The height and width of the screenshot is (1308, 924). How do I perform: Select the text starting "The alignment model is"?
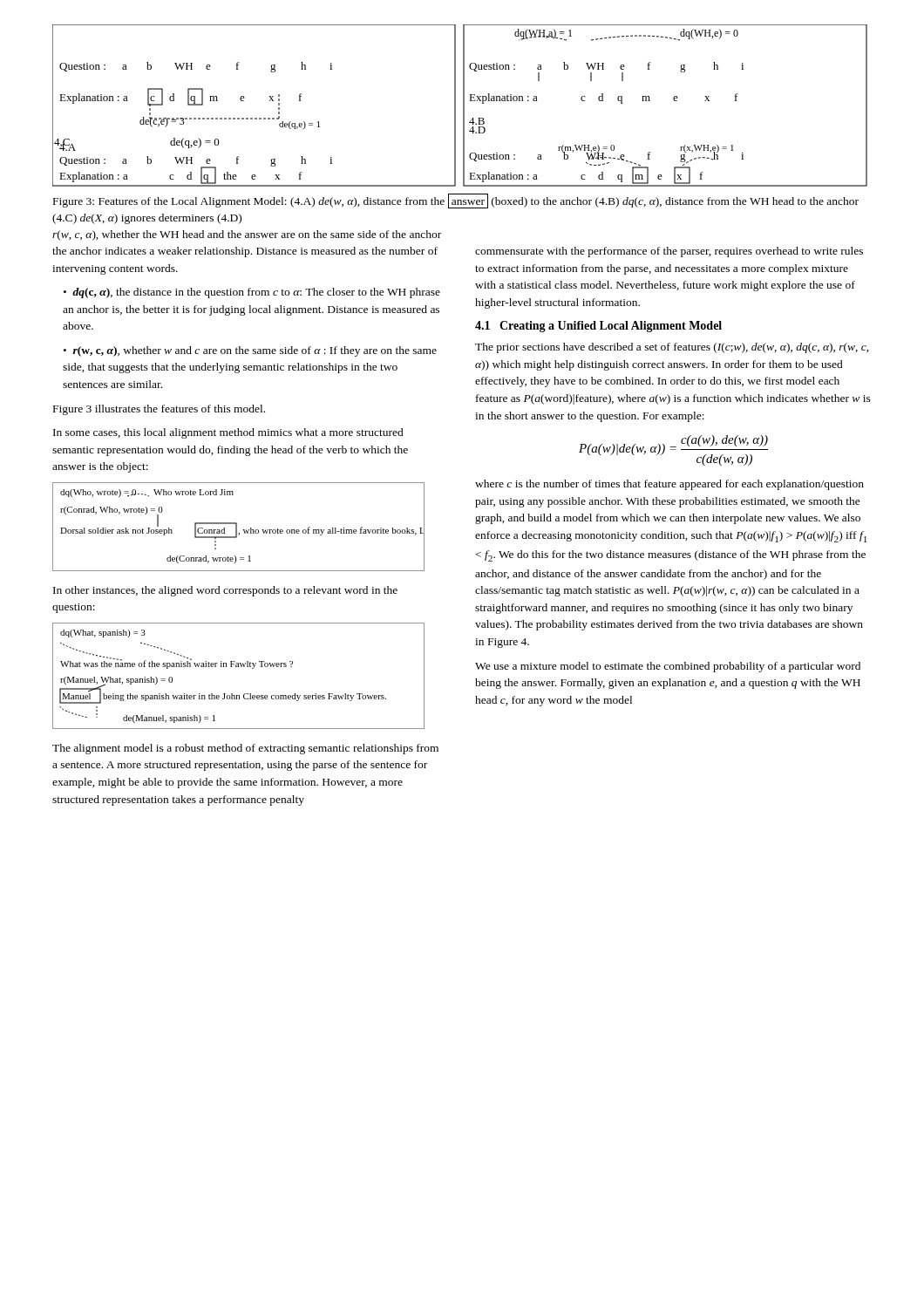(246, 773)
